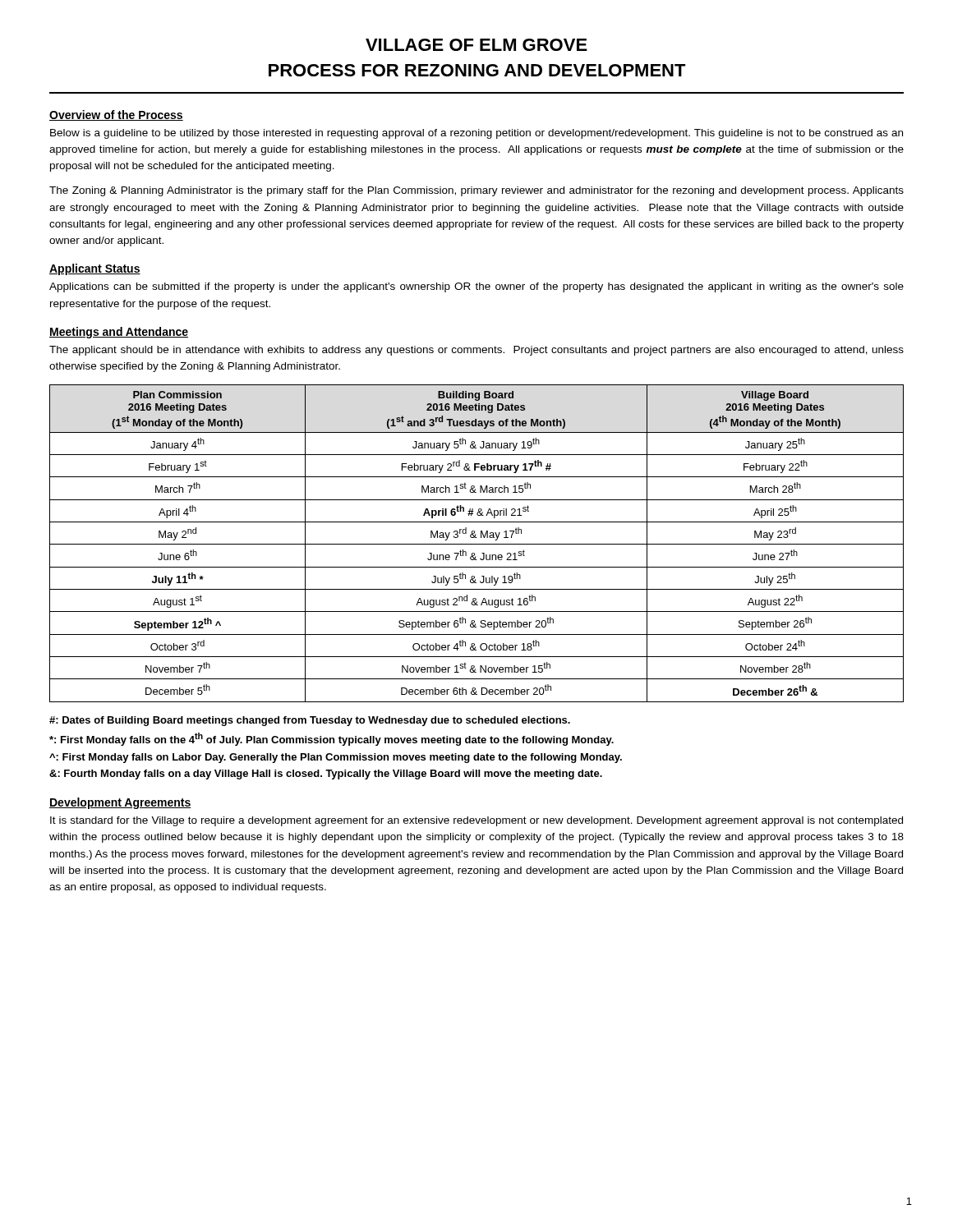Locate the section header that reads "Development Agreements"
Viewport: 953px width, 1232px height.
120,803
